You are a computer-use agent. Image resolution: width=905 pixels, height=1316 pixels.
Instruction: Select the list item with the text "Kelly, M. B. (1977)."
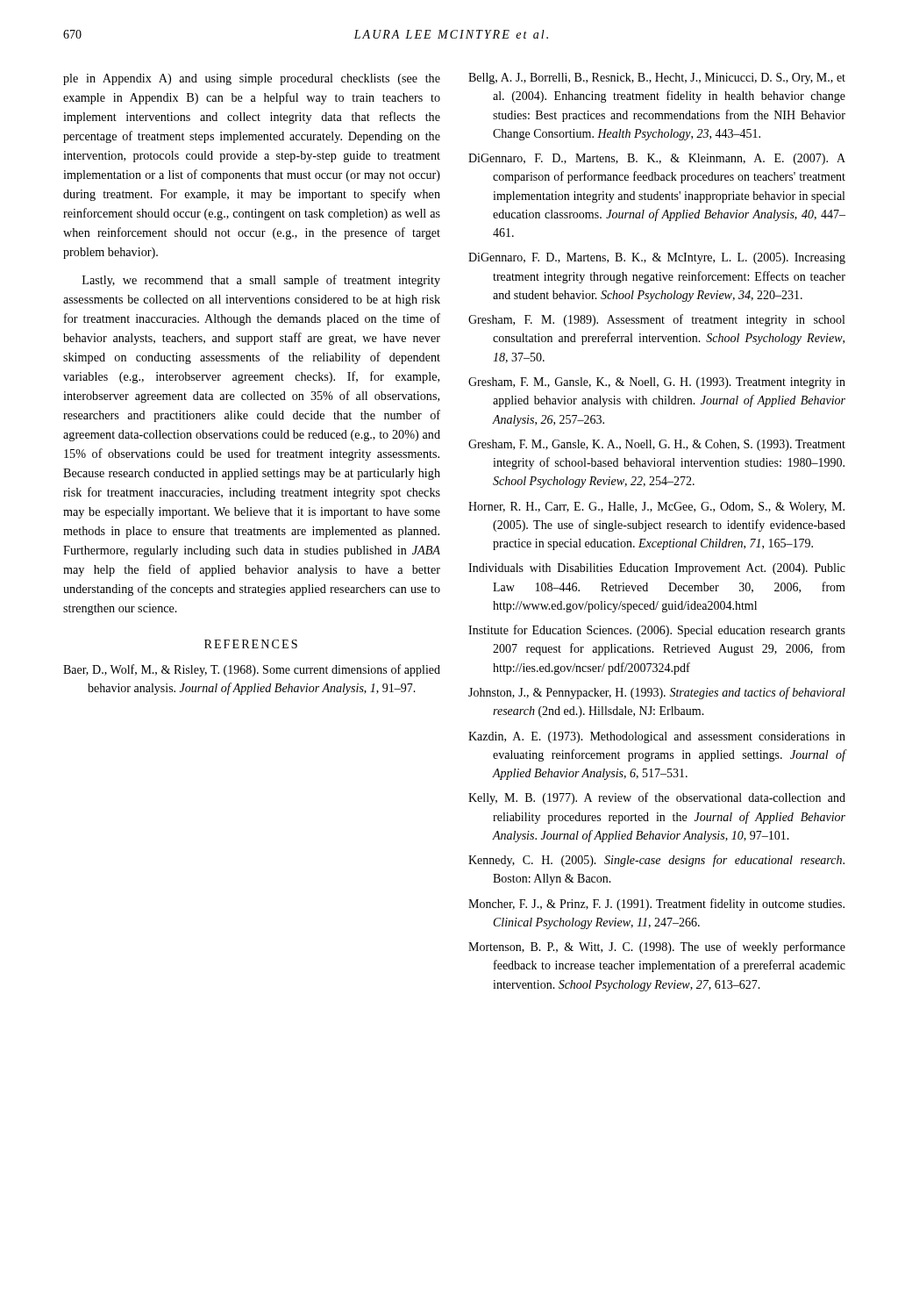(657, 817)
